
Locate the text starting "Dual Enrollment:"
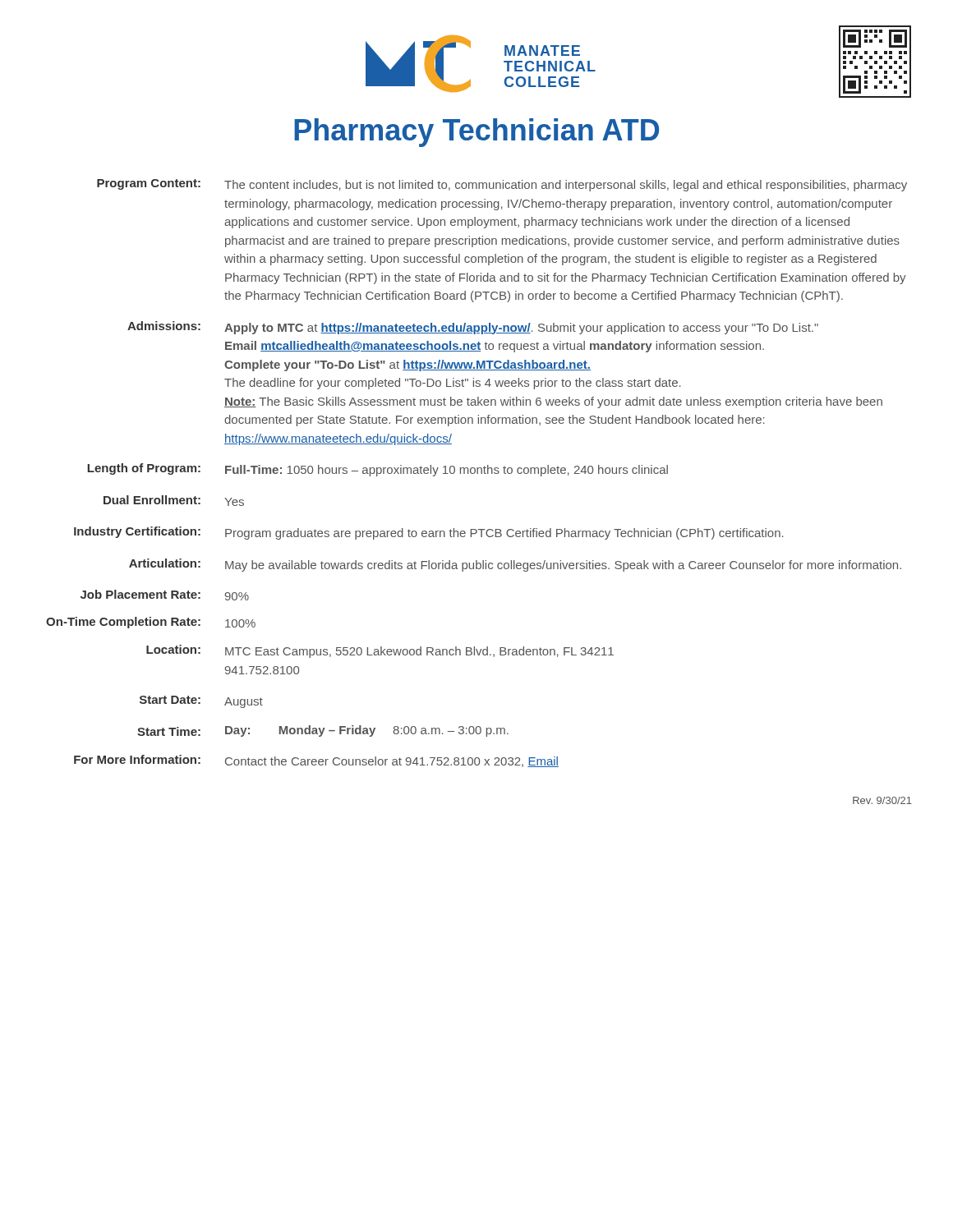point(152,499)
